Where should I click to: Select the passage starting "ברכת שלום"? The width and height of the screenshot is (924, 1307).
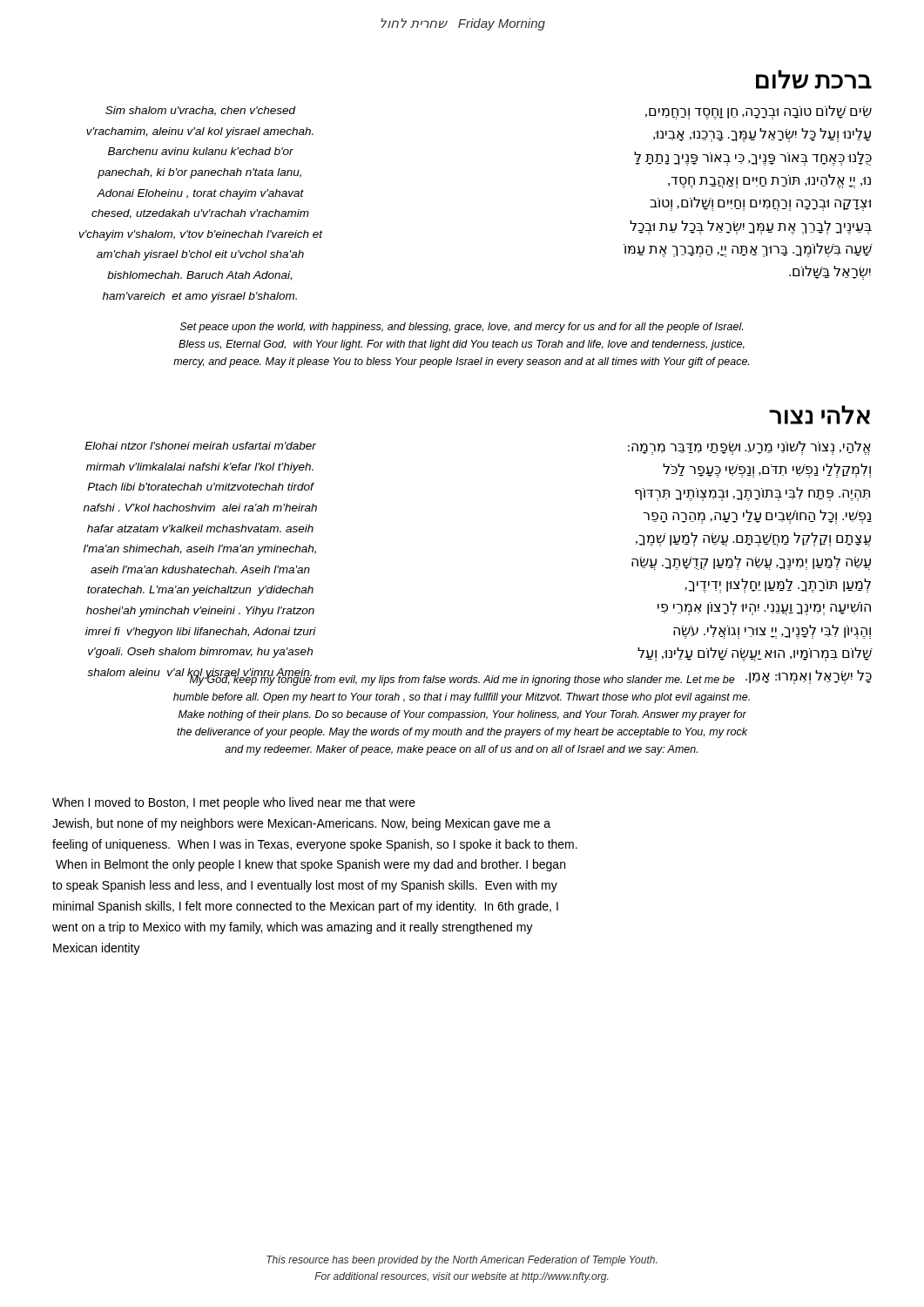tap(813, 80)
